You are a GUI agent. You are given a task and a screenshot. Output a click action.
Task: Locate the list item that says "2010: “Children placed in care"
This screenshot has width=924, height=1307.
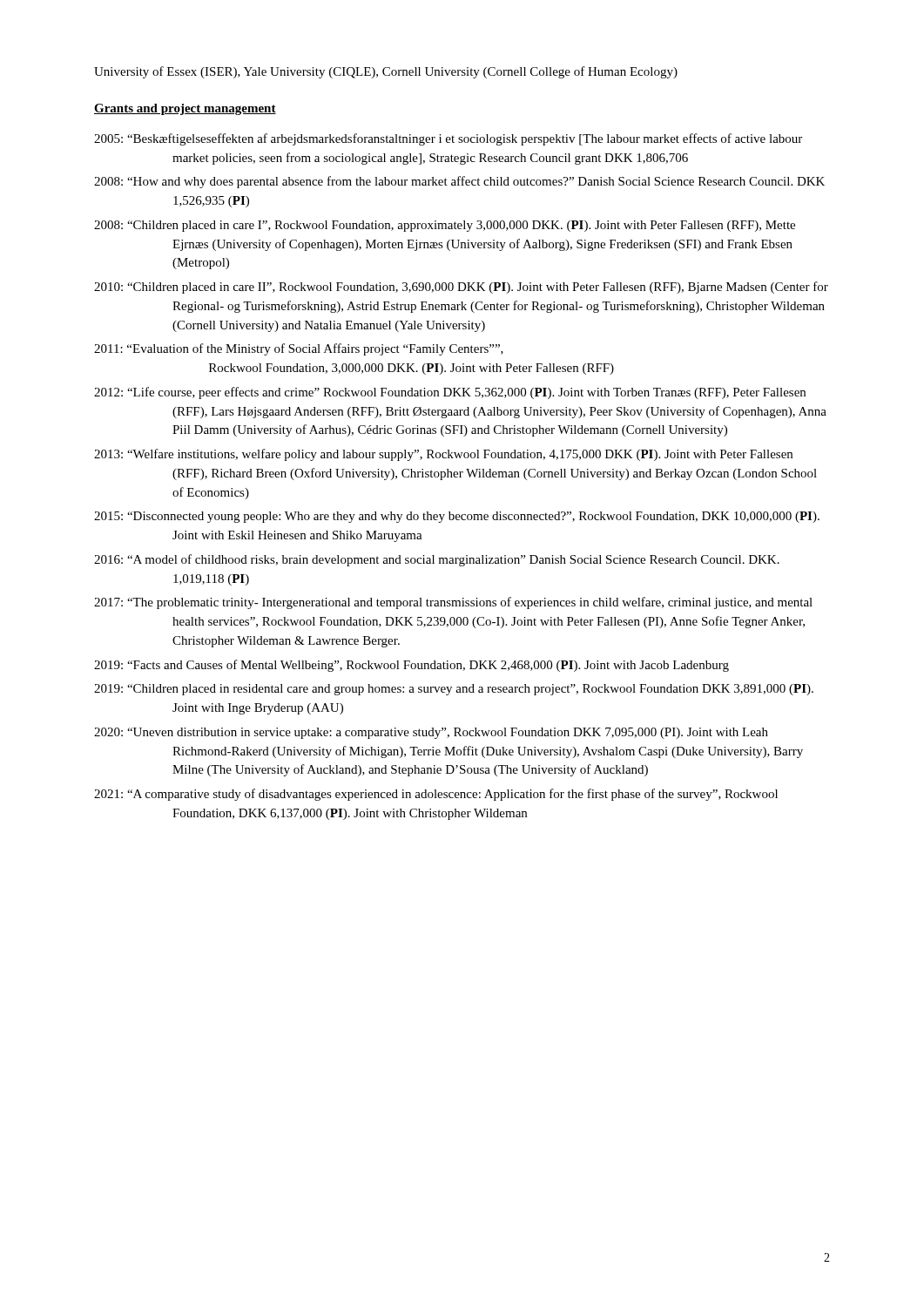(x=461, y=306)
